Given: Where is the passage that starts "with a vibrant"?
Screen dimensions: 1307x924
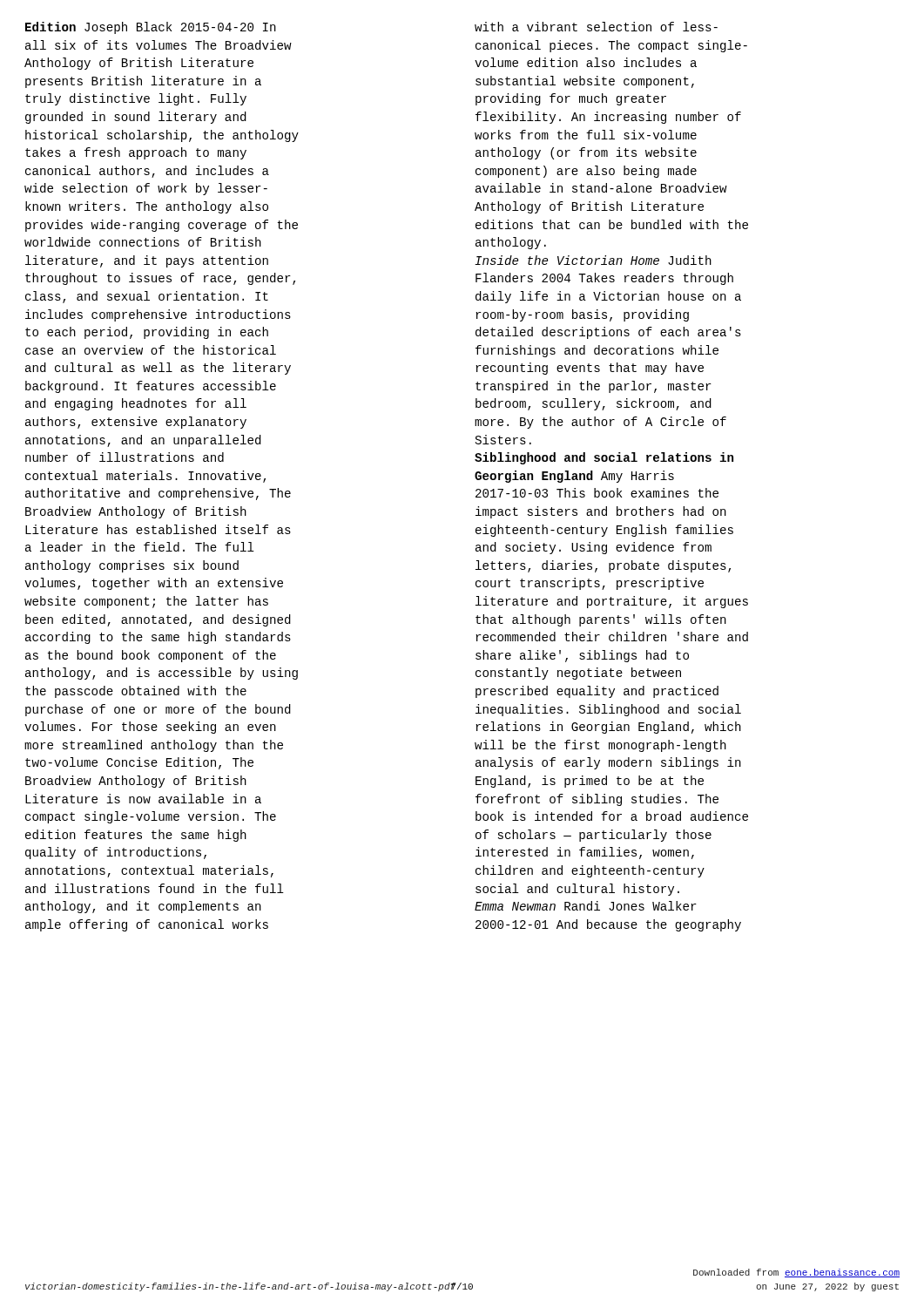Looking at the screenshot, I should coord(596,27).
